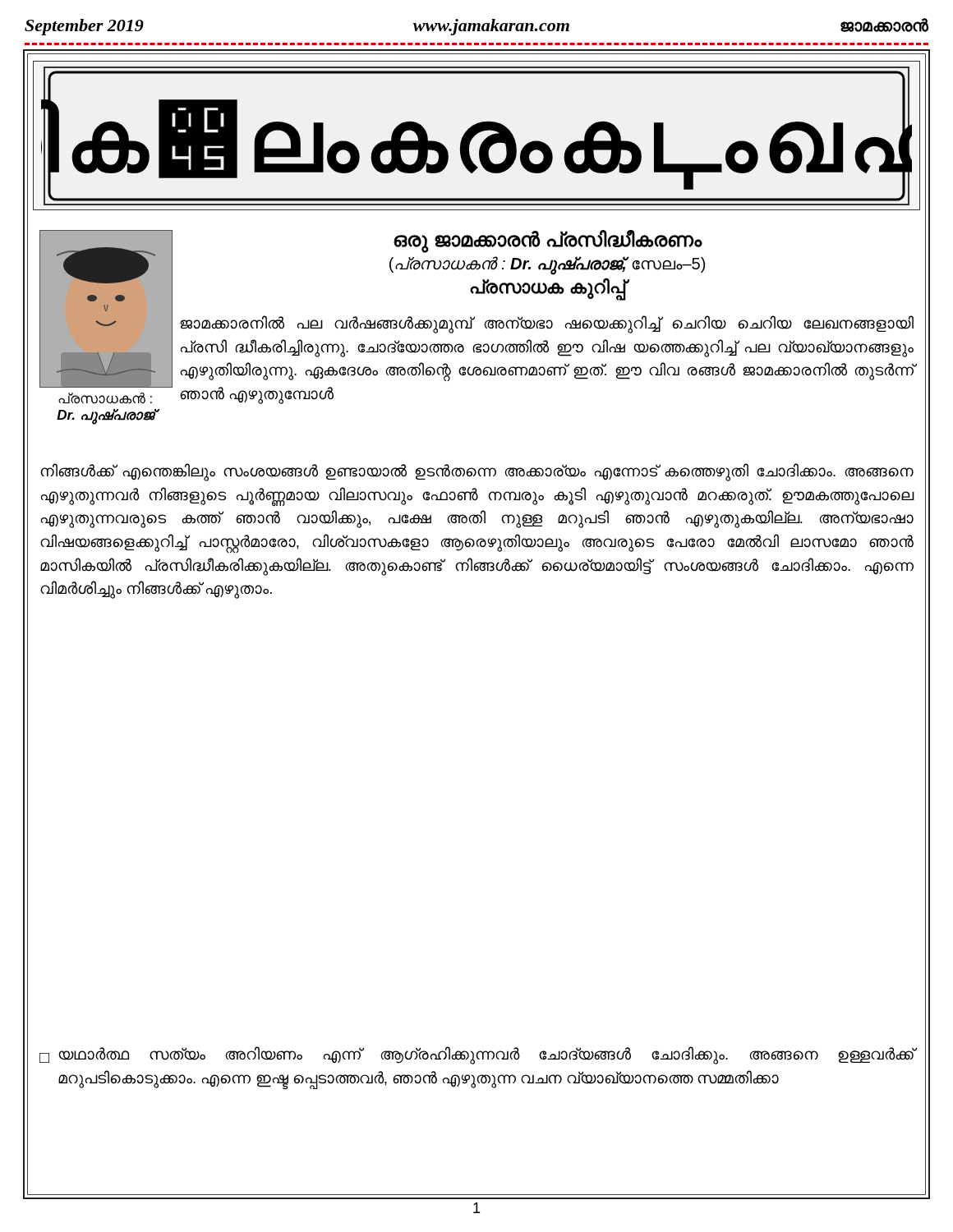Click the passage that begins "□ യഥാർത്ഥ സത്യം"
This screenshot has height=1232, width=953.
click(476, 1067)
